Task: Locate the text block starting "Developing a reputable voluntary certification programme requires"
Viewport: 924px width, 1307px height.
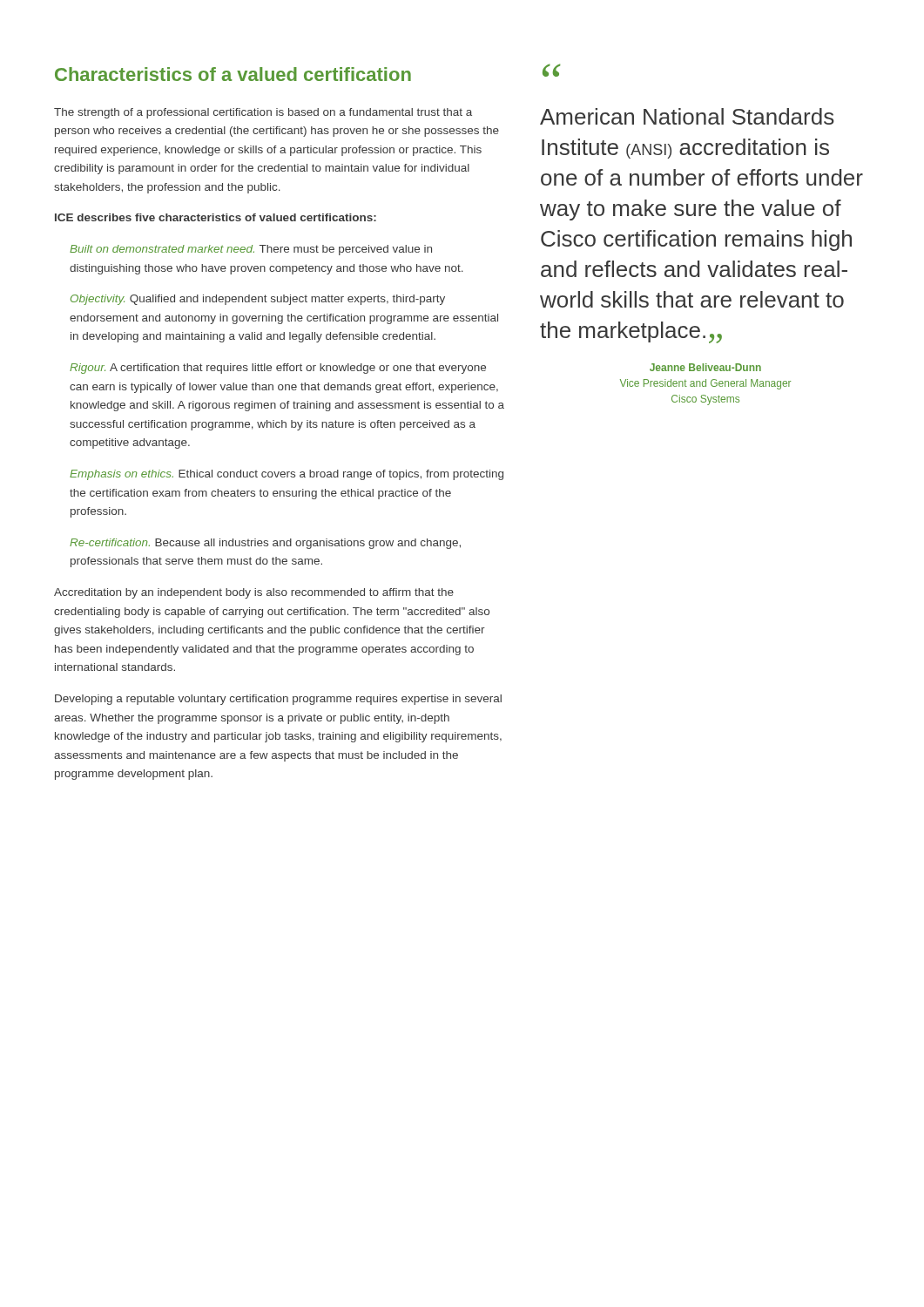Action: pos(280,736)
